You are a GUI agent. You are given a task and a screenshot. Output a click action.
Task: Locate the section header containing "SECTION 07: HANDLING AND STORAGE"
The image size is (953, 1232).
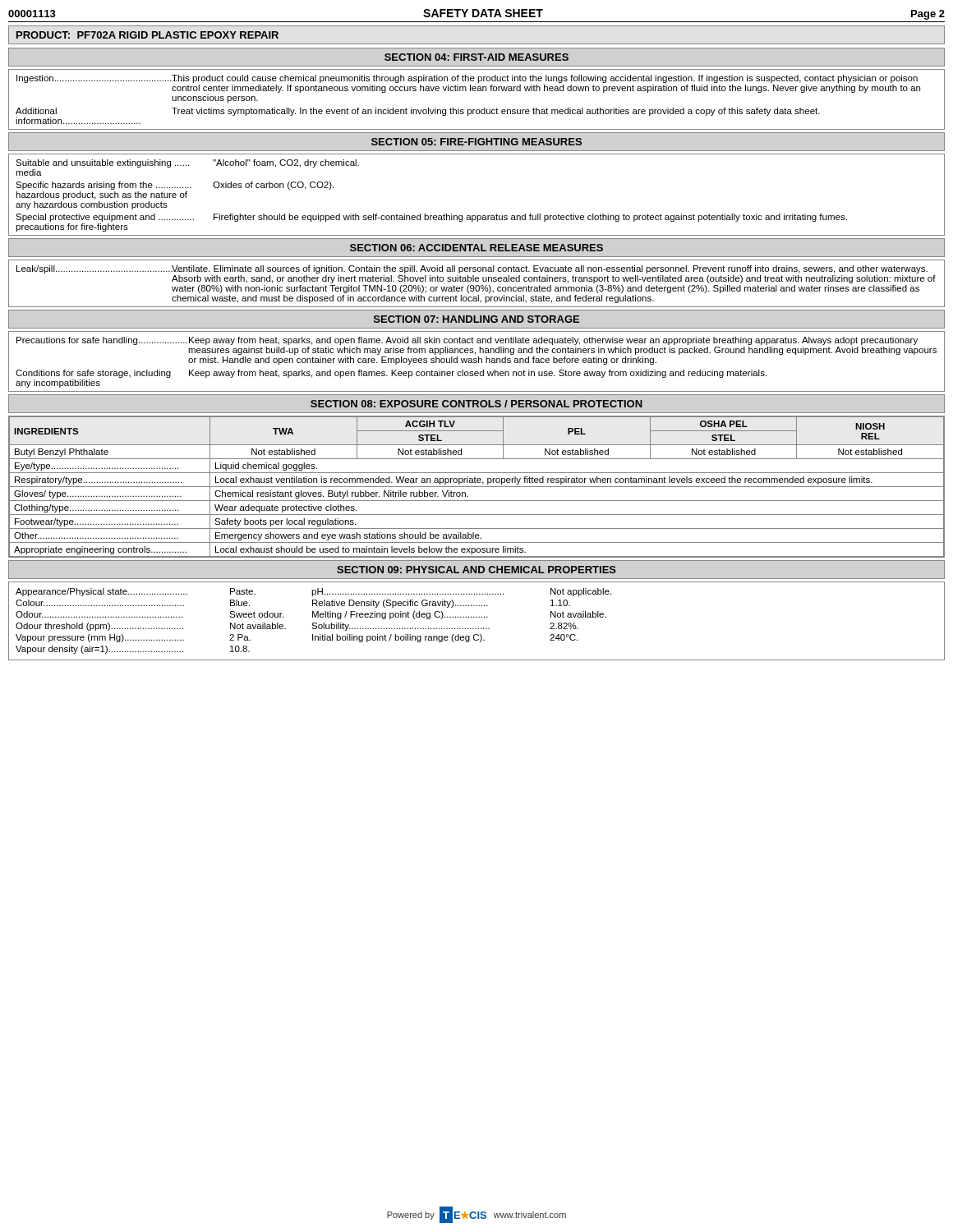[x=476, y=319]
